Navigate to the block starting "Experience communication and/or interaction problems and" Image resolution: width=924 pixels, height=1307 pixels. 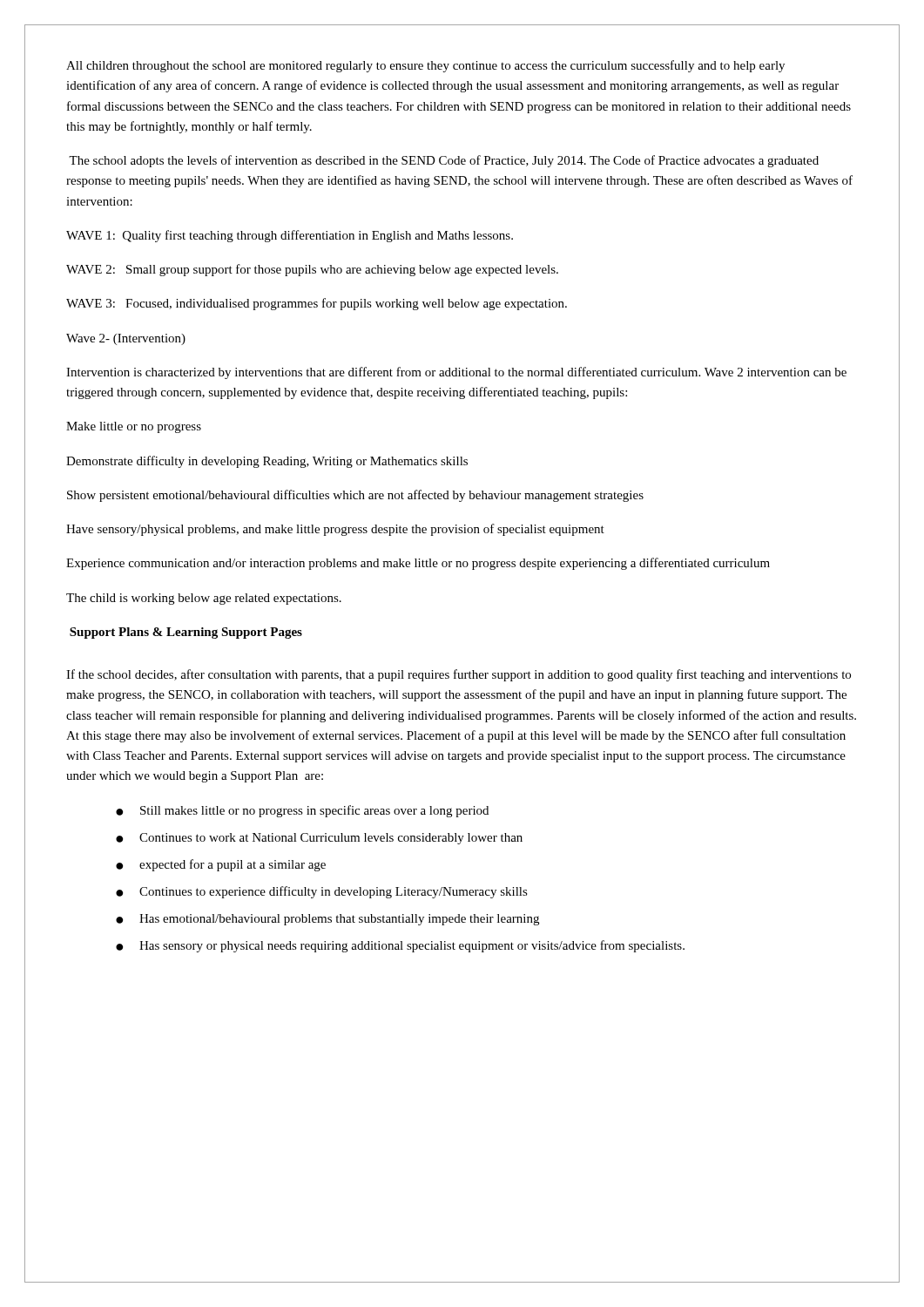(418, 563)
